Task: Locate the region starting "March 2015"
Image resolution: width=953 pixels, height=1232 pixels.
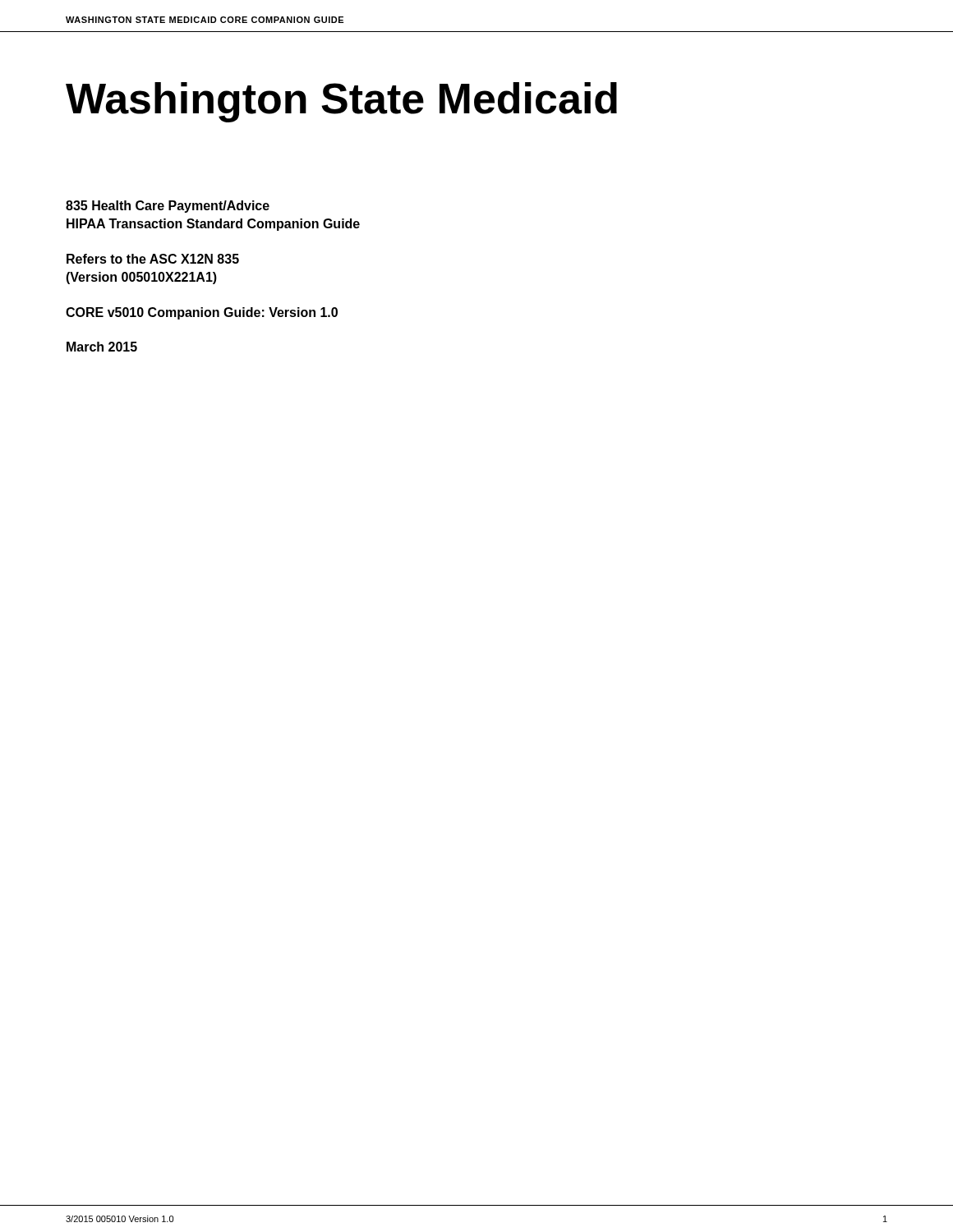Action: point(102,347)
